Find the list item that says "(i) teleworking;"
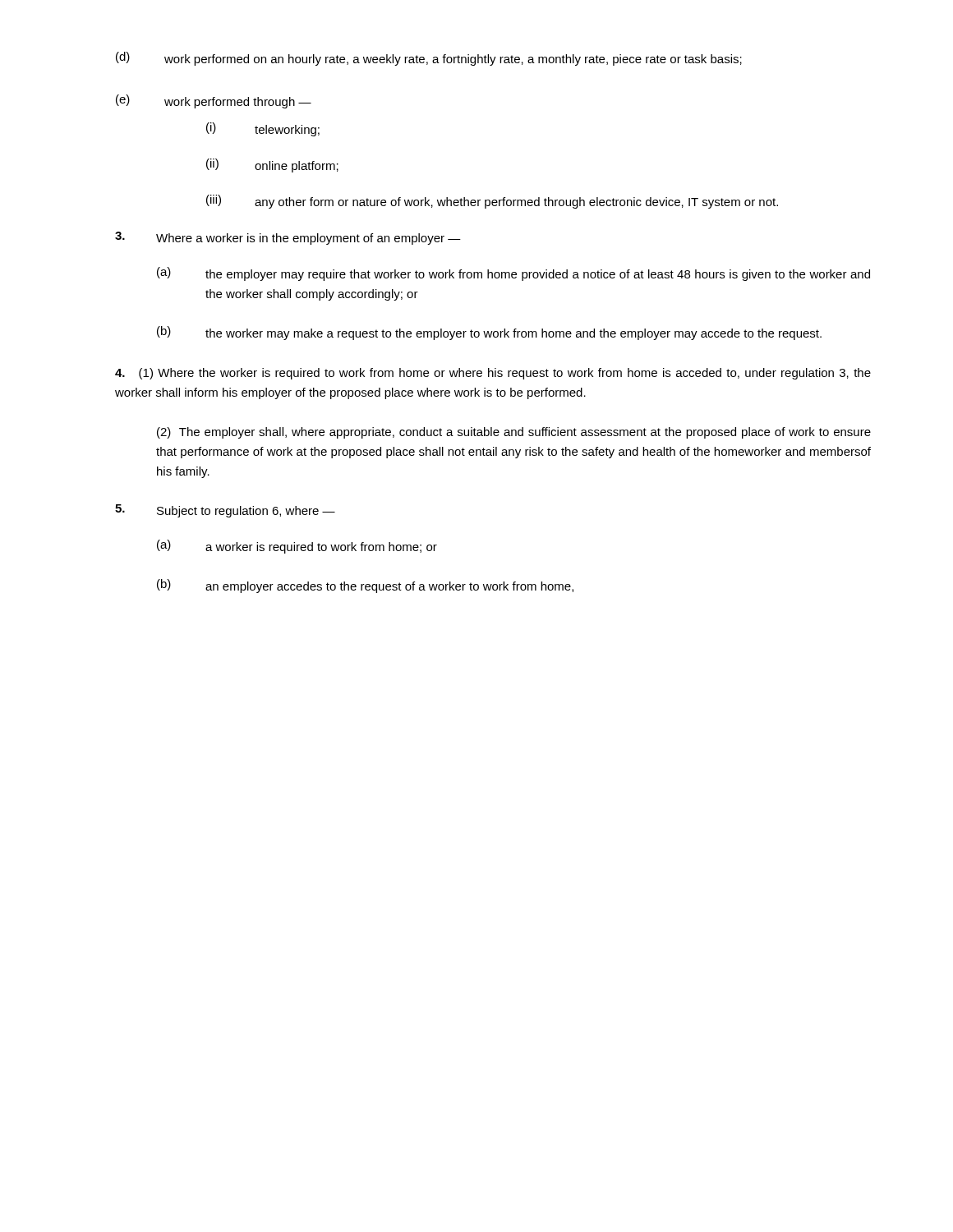This screenshot has height=1232, width=953. [263, 129]
